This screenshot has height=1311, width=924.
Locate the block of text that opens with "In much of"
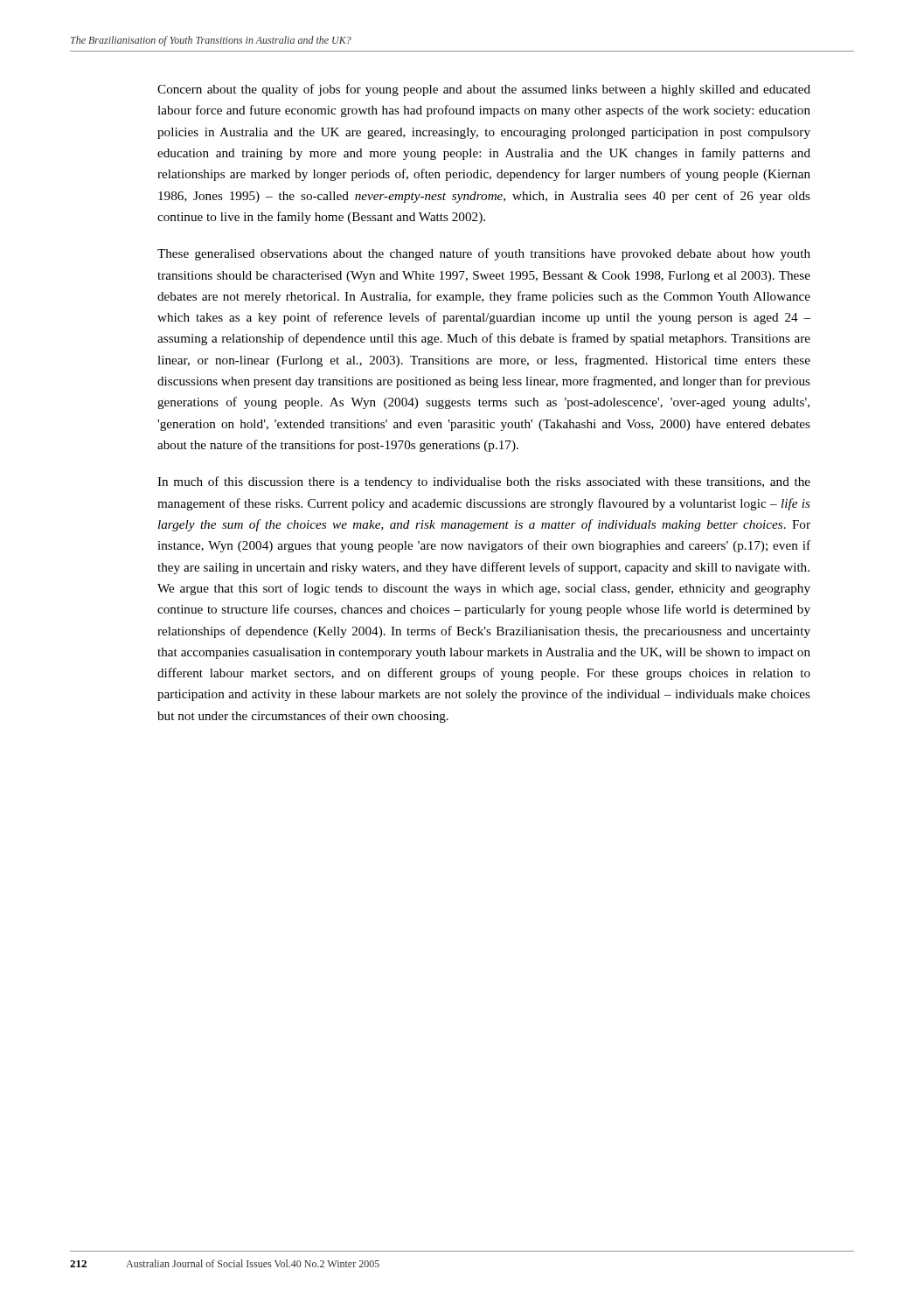(484, 598)
